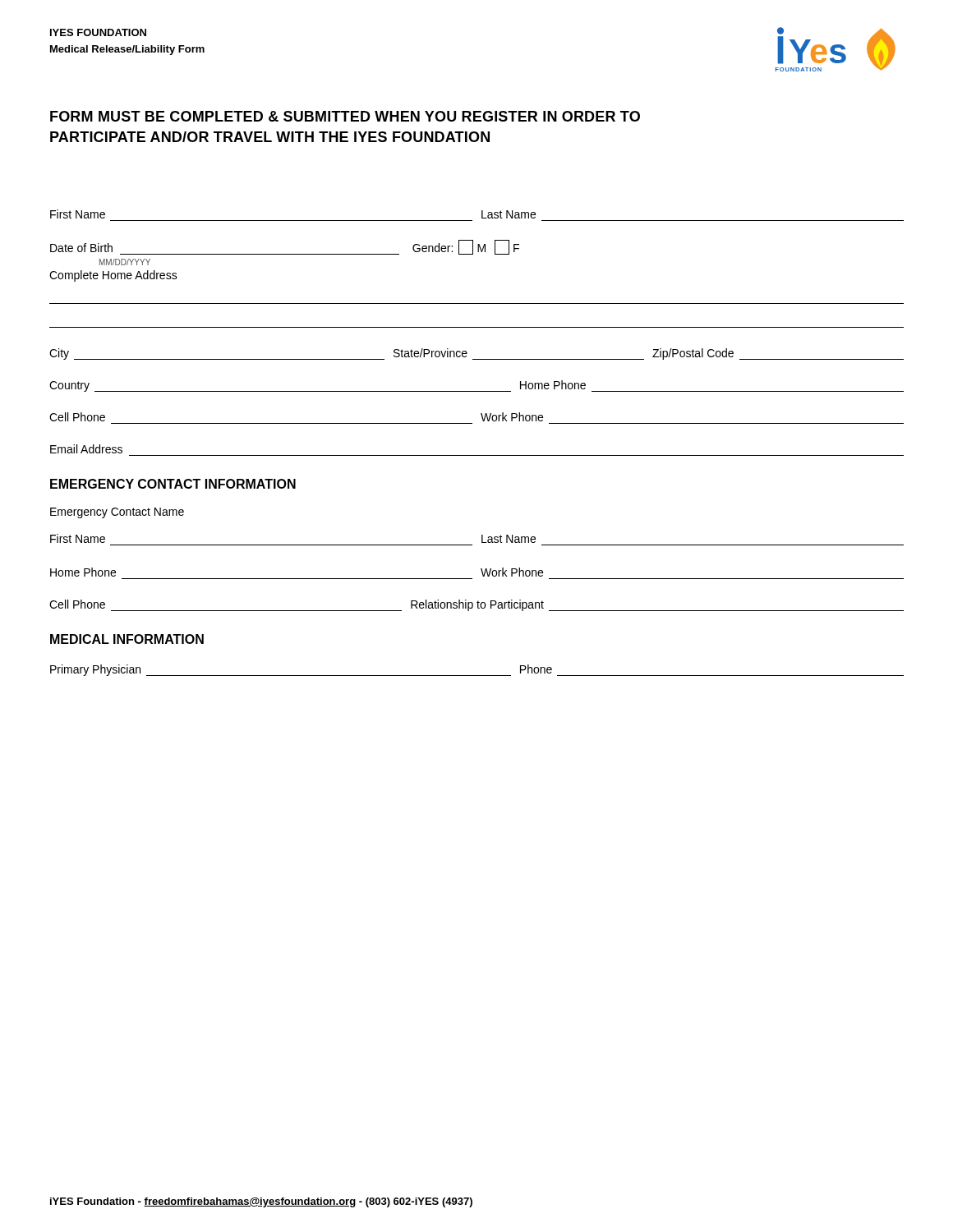
Task: Find the section header containing "MEDICAL INFORMATION"
Action: point(127,639)
